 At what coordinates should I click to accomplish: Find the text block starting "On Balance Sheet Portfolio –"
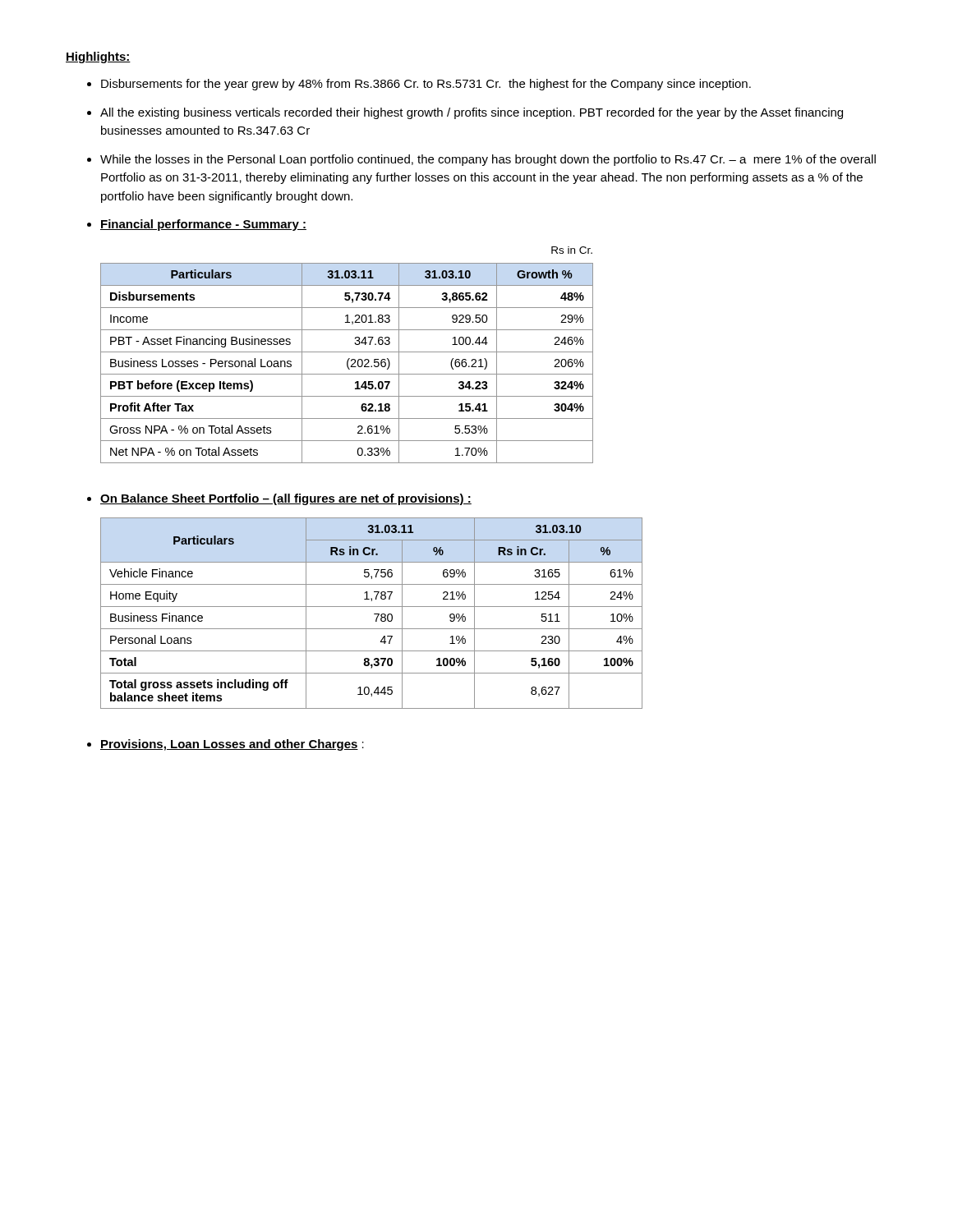pos(279,499)
